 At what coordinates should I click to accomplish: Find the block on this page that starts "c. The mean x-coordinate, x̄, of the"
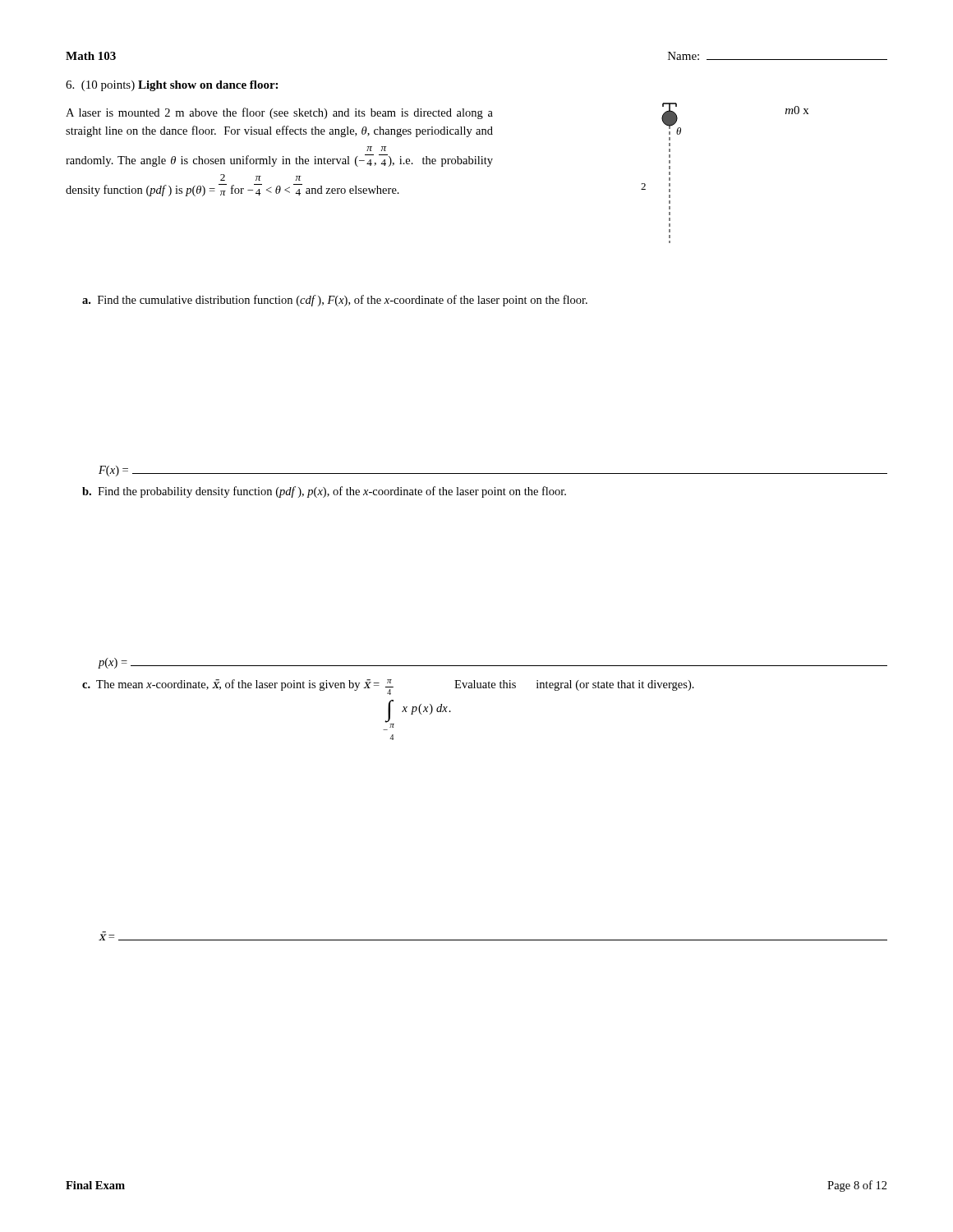click(388, 709)
